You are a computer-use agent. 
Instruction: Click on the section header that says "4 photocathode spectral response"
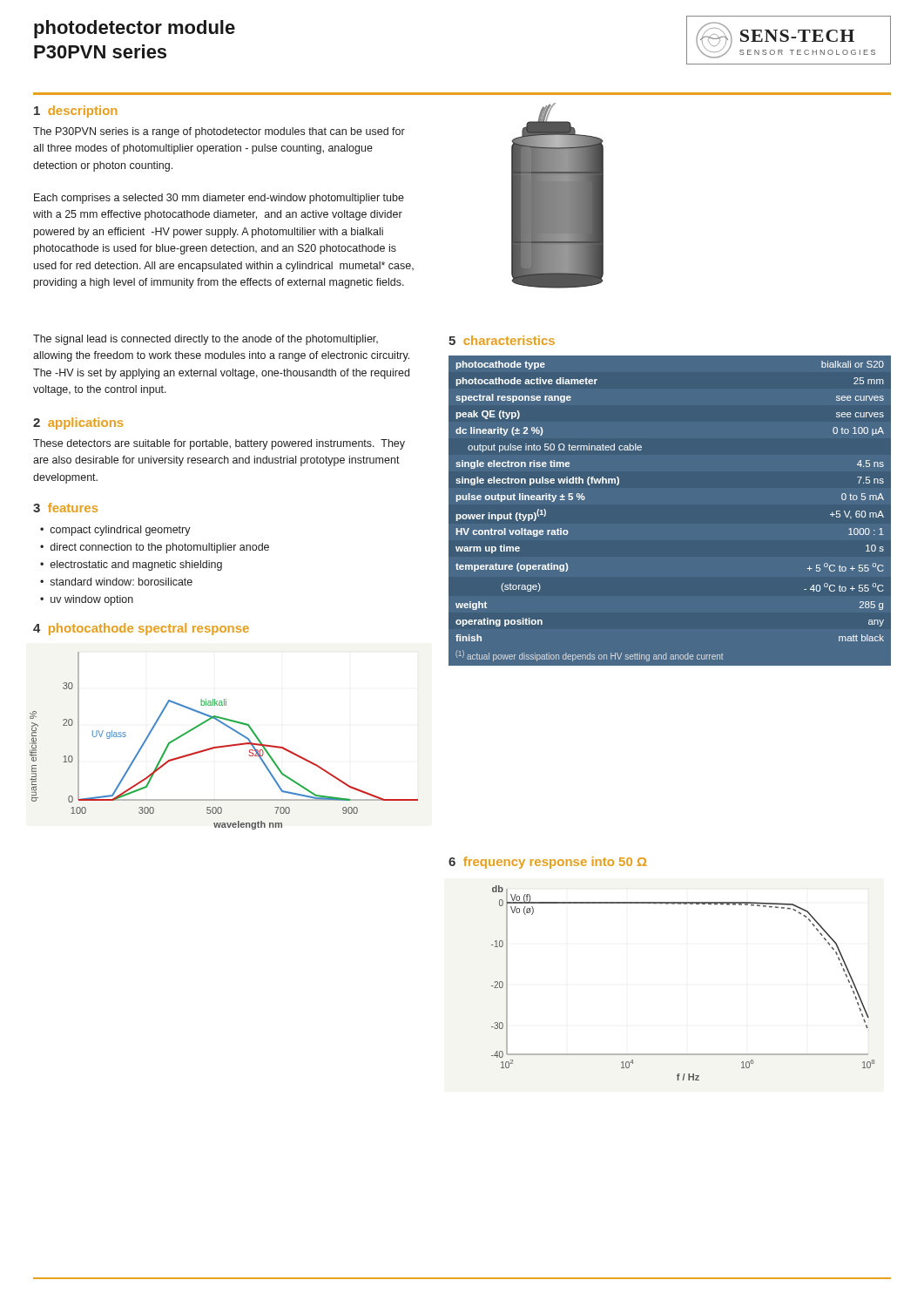[x=141, y=628]
